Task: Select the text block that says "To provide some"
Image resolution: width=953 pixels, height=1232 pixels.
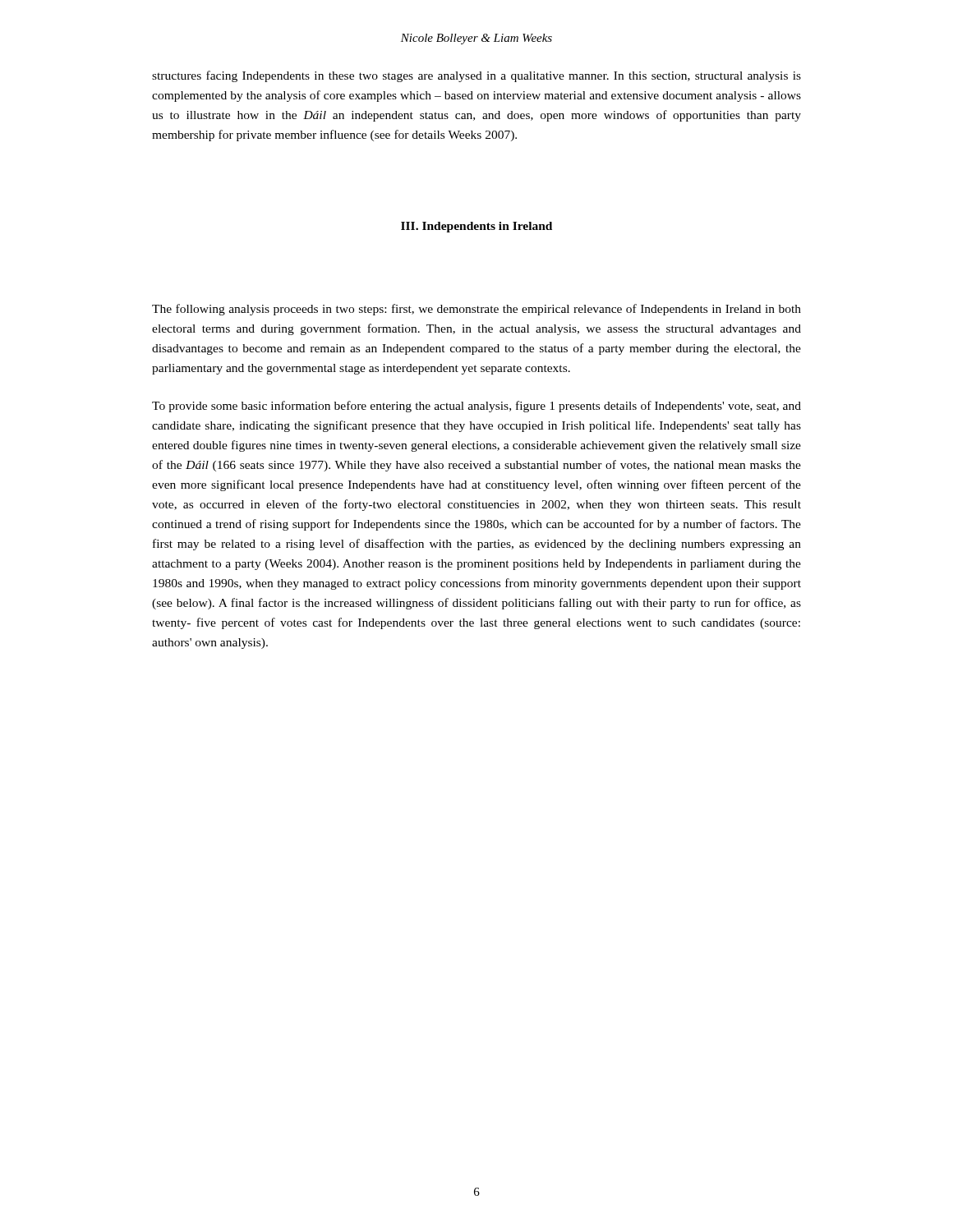Action: coord(476,524)
